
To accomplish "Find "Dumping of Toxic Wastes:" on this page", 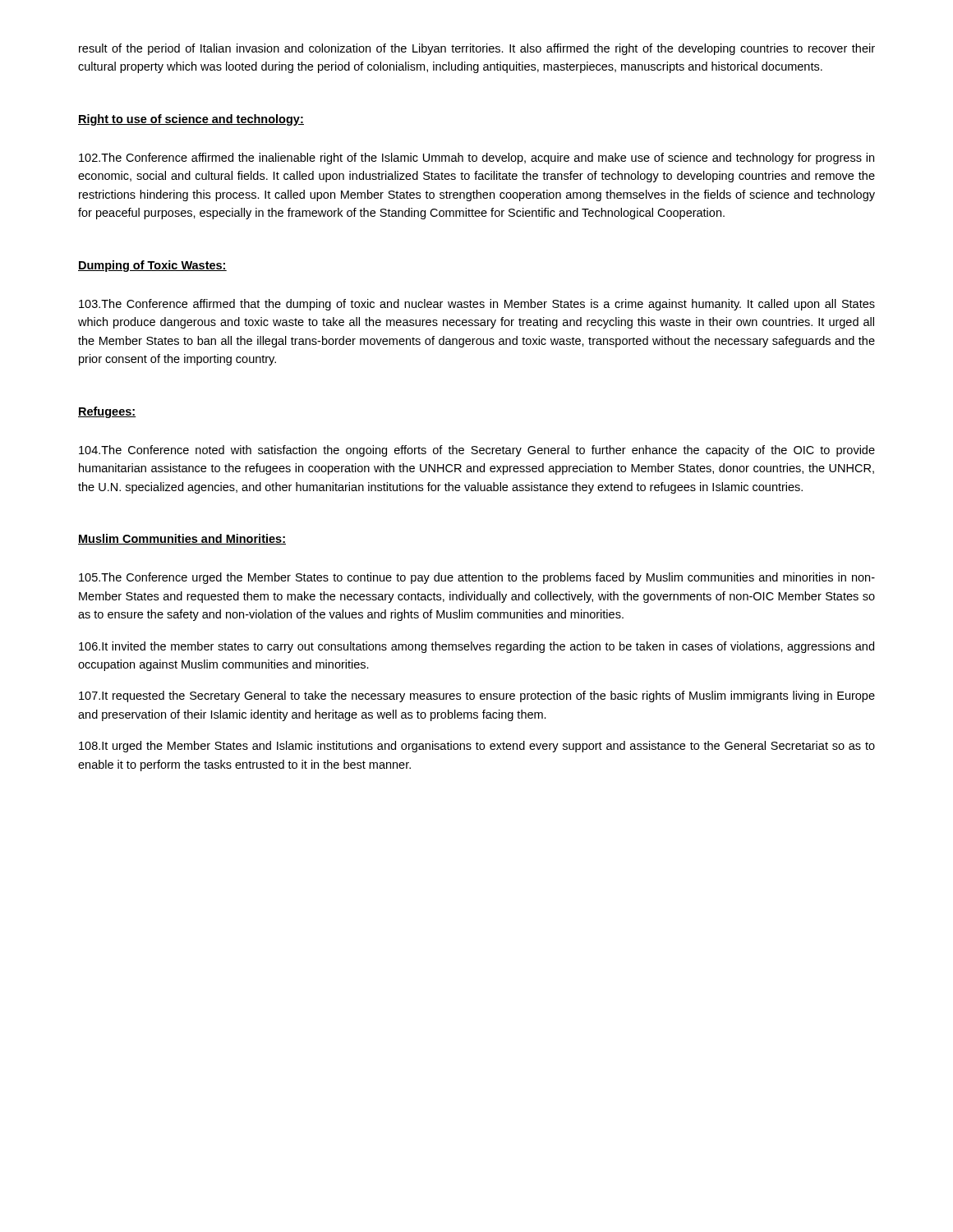I will coord(152,265).
